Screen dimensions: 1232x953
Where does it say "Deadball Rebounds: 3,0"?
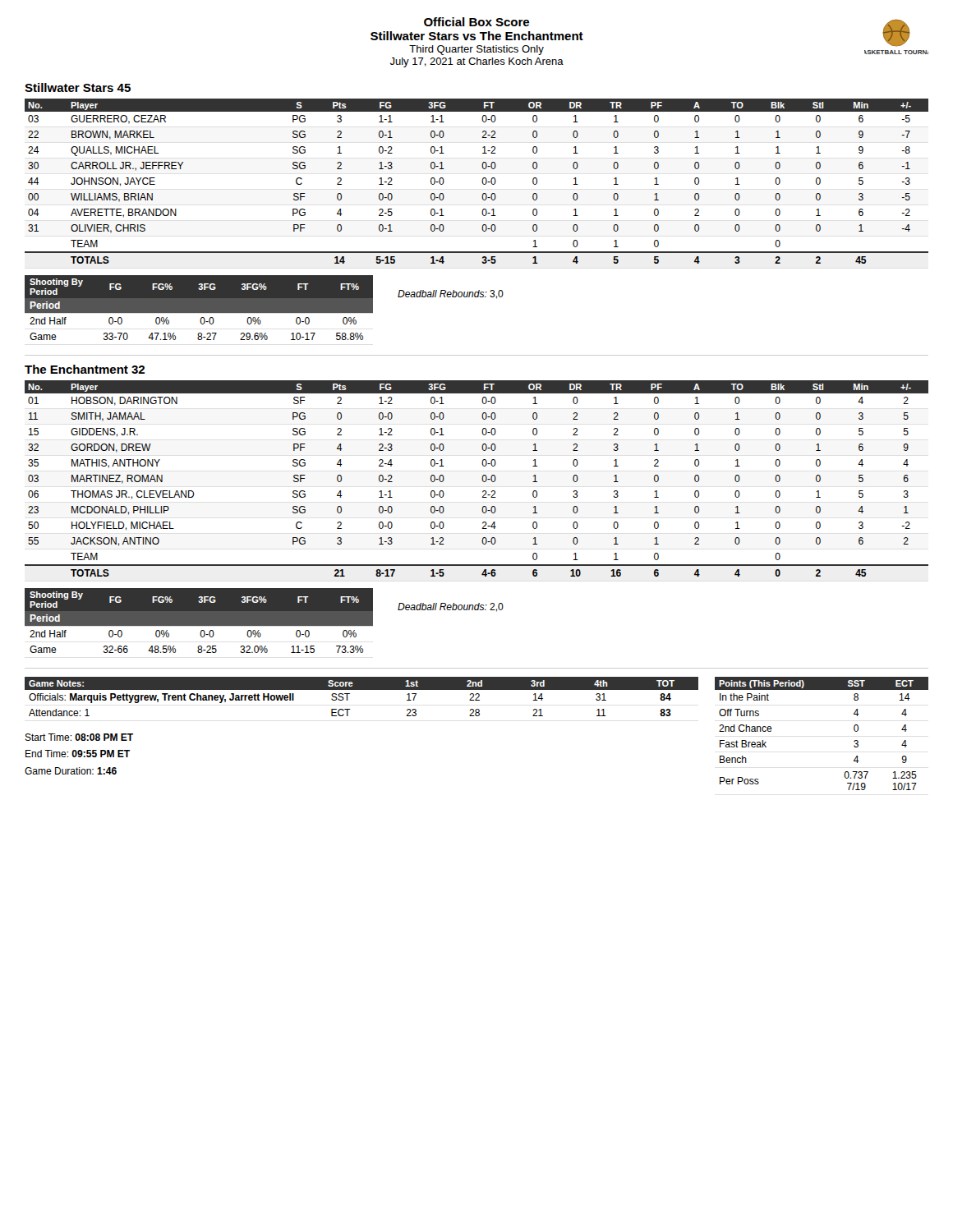(x=450, y=294)
